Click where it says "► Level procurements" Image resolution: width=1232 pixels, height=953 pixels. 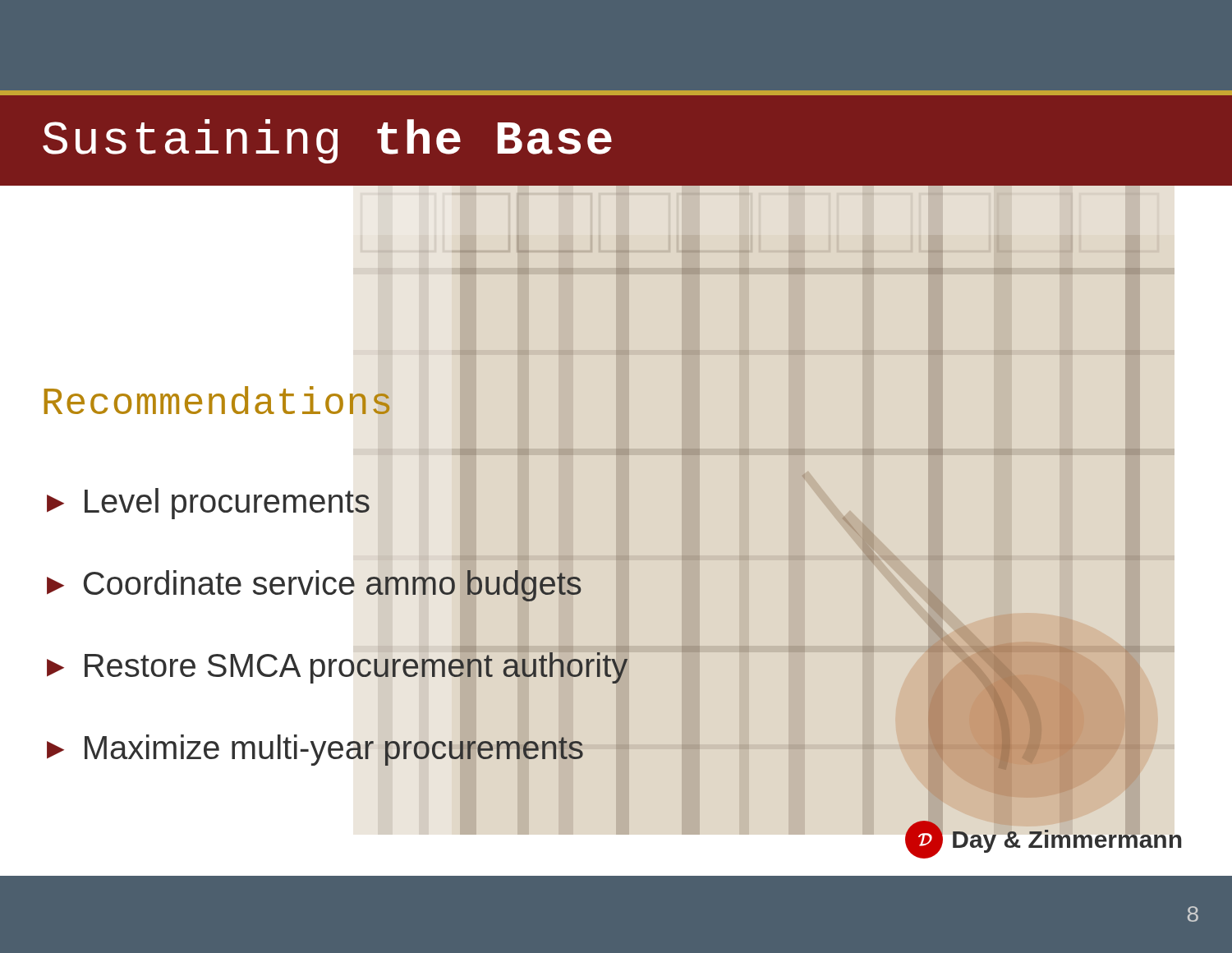pyautogui.click(x=206, y=501)
